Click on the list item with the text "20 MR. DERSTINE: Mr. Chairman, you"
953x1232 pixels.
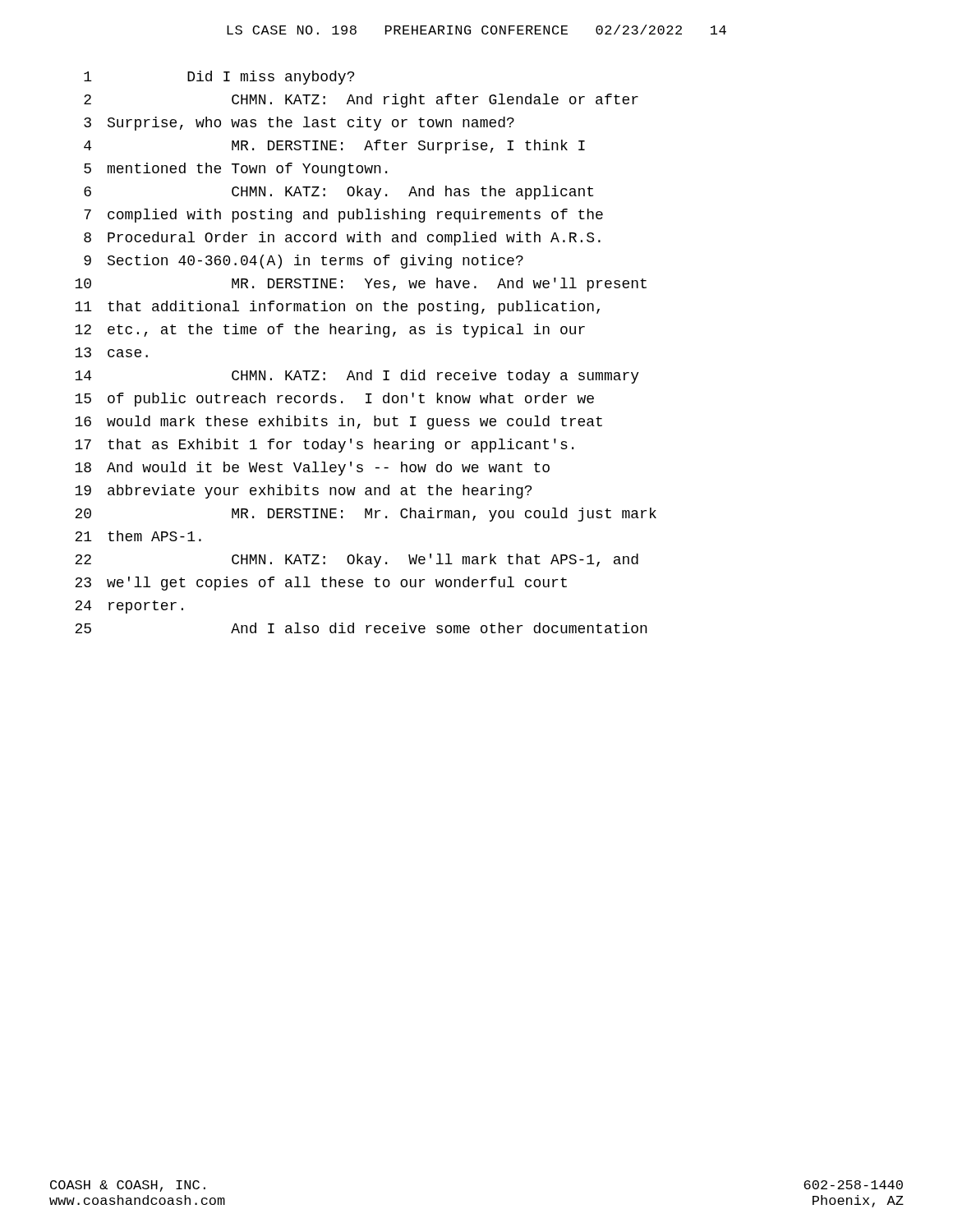coord(476,514)
